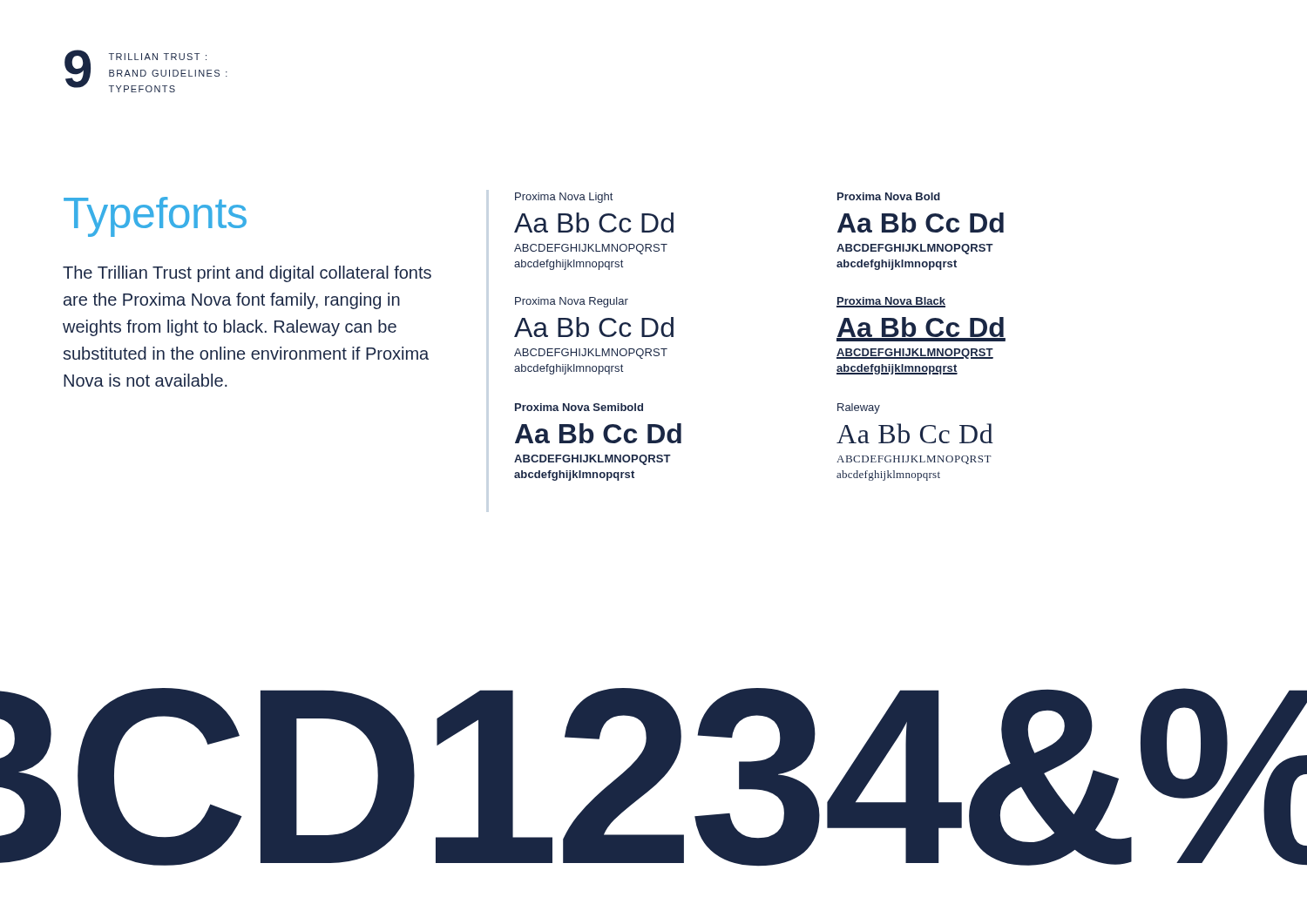This screenshot has width=1307, height=924.
Task: Find the block on this page that starts "Proxima Nova Regular"
Action: tap(658, 336)
